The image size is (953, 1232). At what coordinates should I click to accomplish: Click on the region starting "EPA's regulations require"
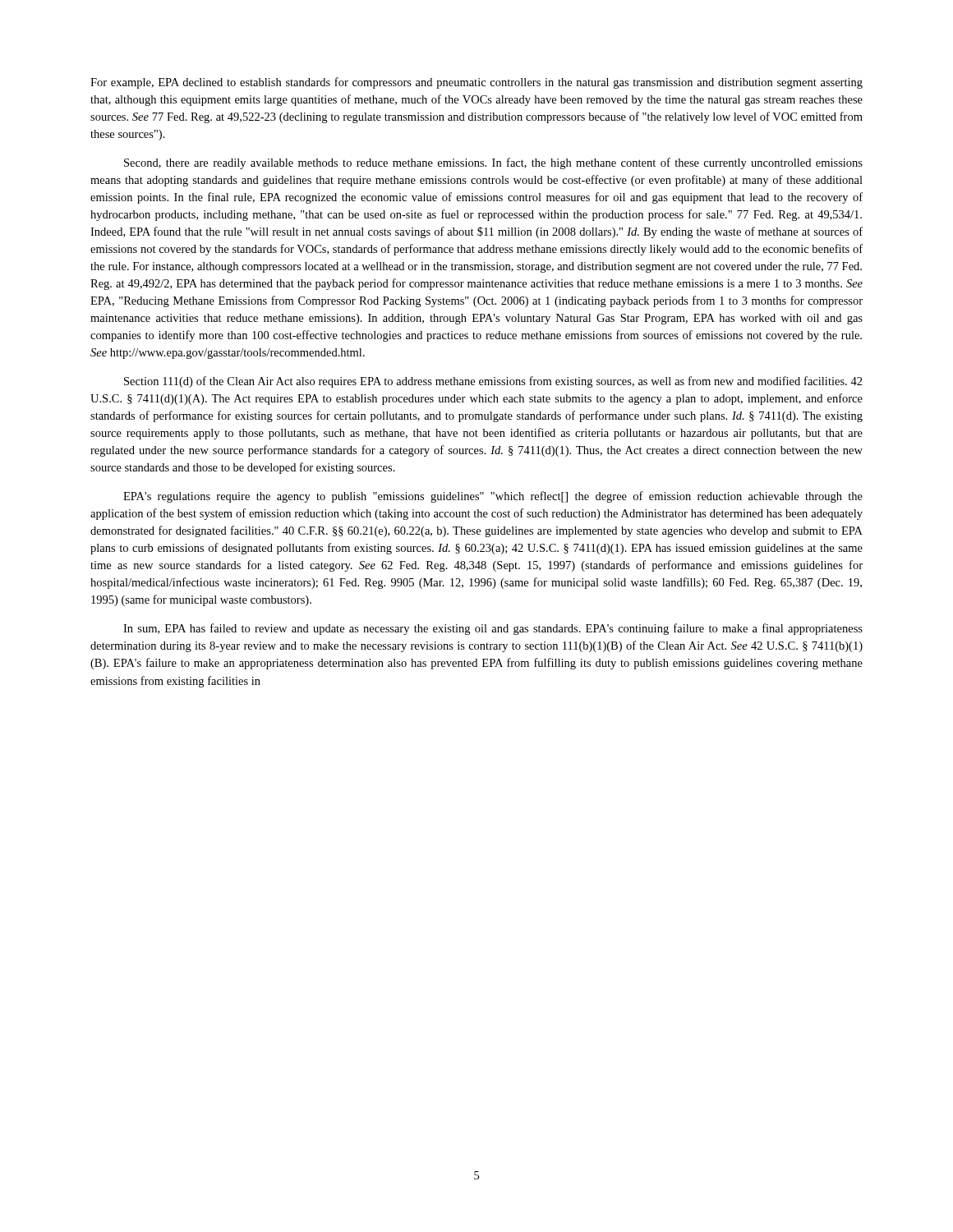[476, 549]
